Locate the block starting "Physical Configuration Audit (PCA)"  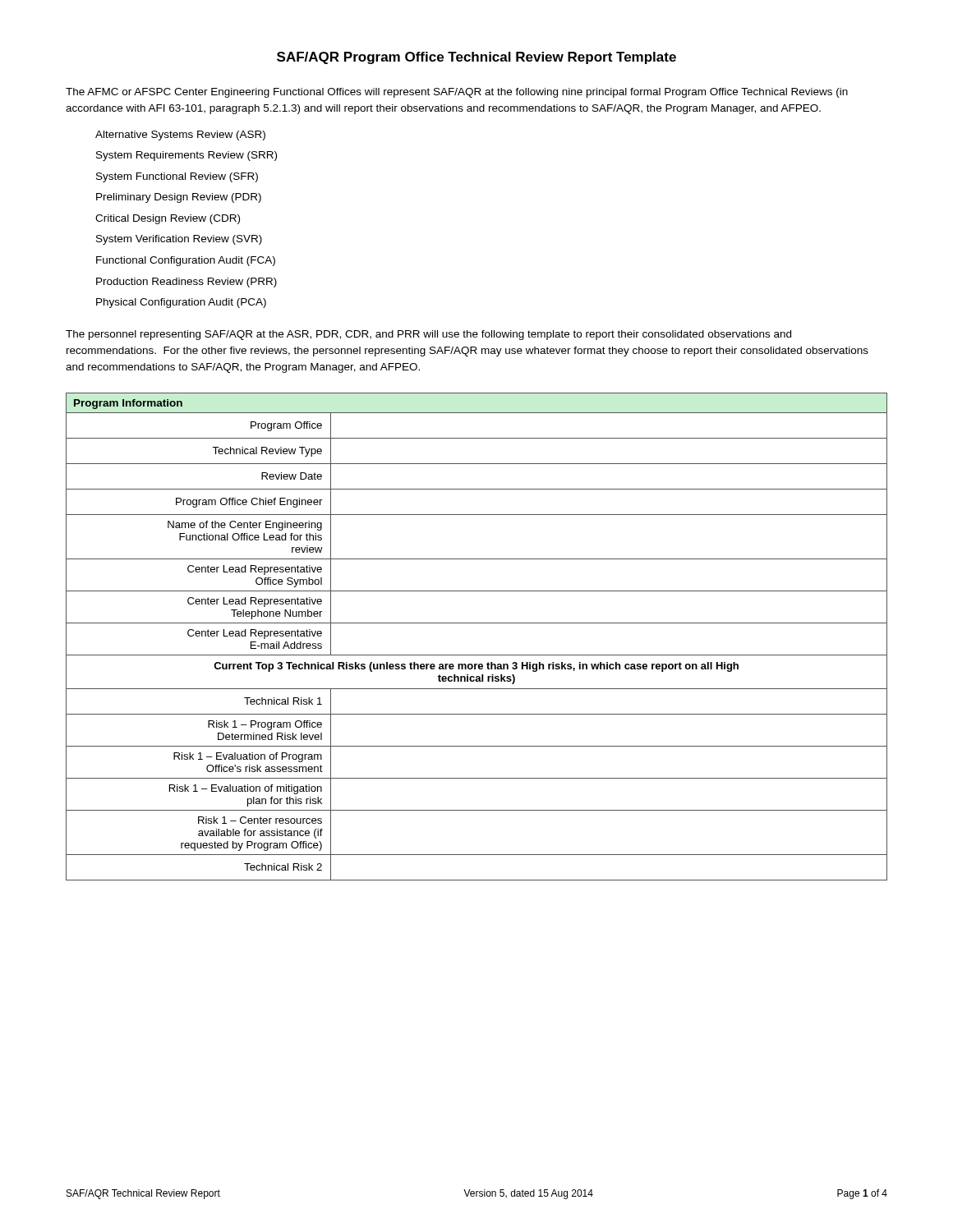[181, 302]
